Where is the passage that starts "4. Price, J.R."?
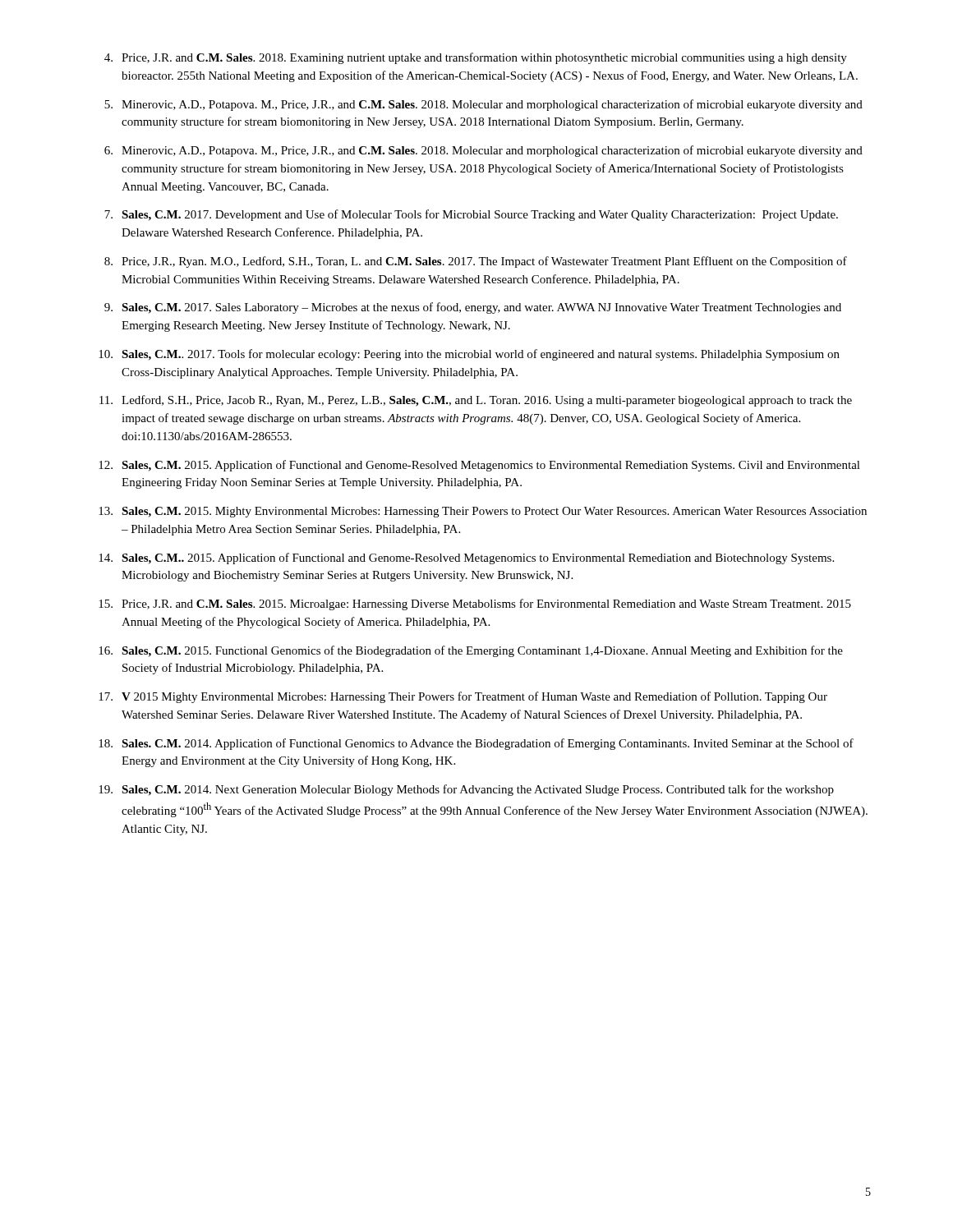 pos(476,67)
